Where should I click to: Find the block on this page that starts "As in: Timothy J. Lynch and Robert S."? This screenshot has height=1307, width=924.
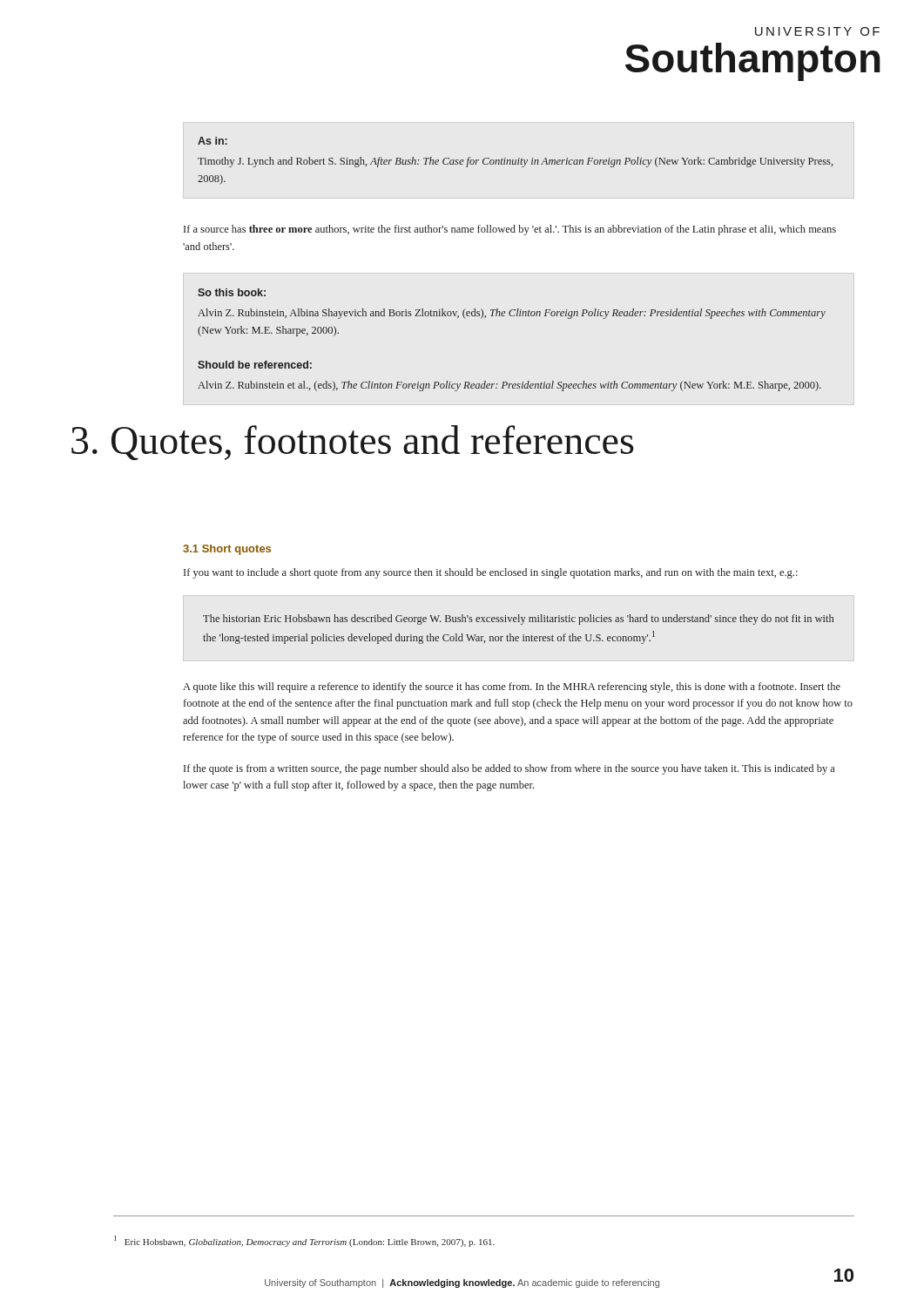click(x=519, y=159)
